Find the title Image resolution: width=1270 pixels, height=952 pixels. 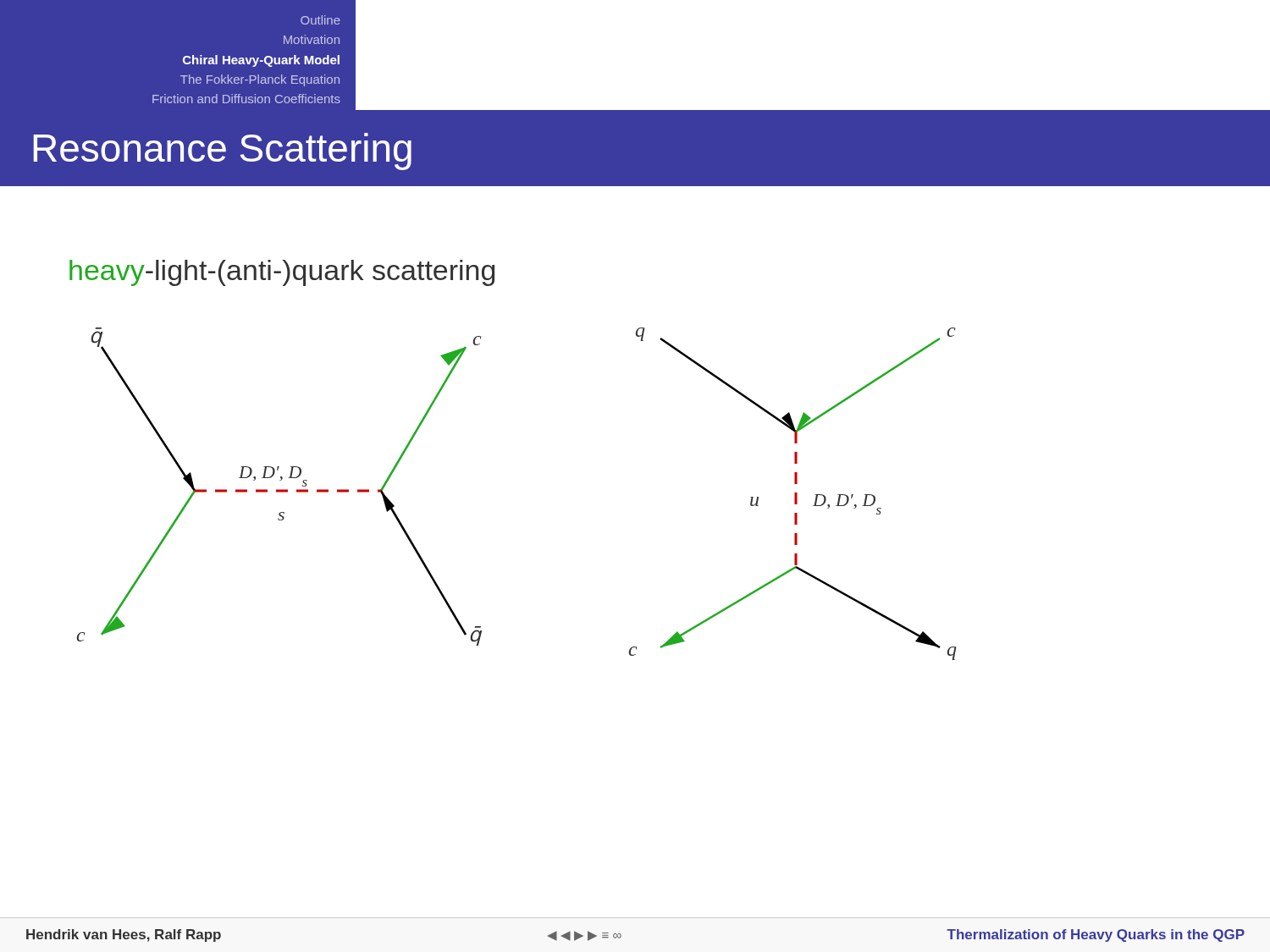click(635, 148)
